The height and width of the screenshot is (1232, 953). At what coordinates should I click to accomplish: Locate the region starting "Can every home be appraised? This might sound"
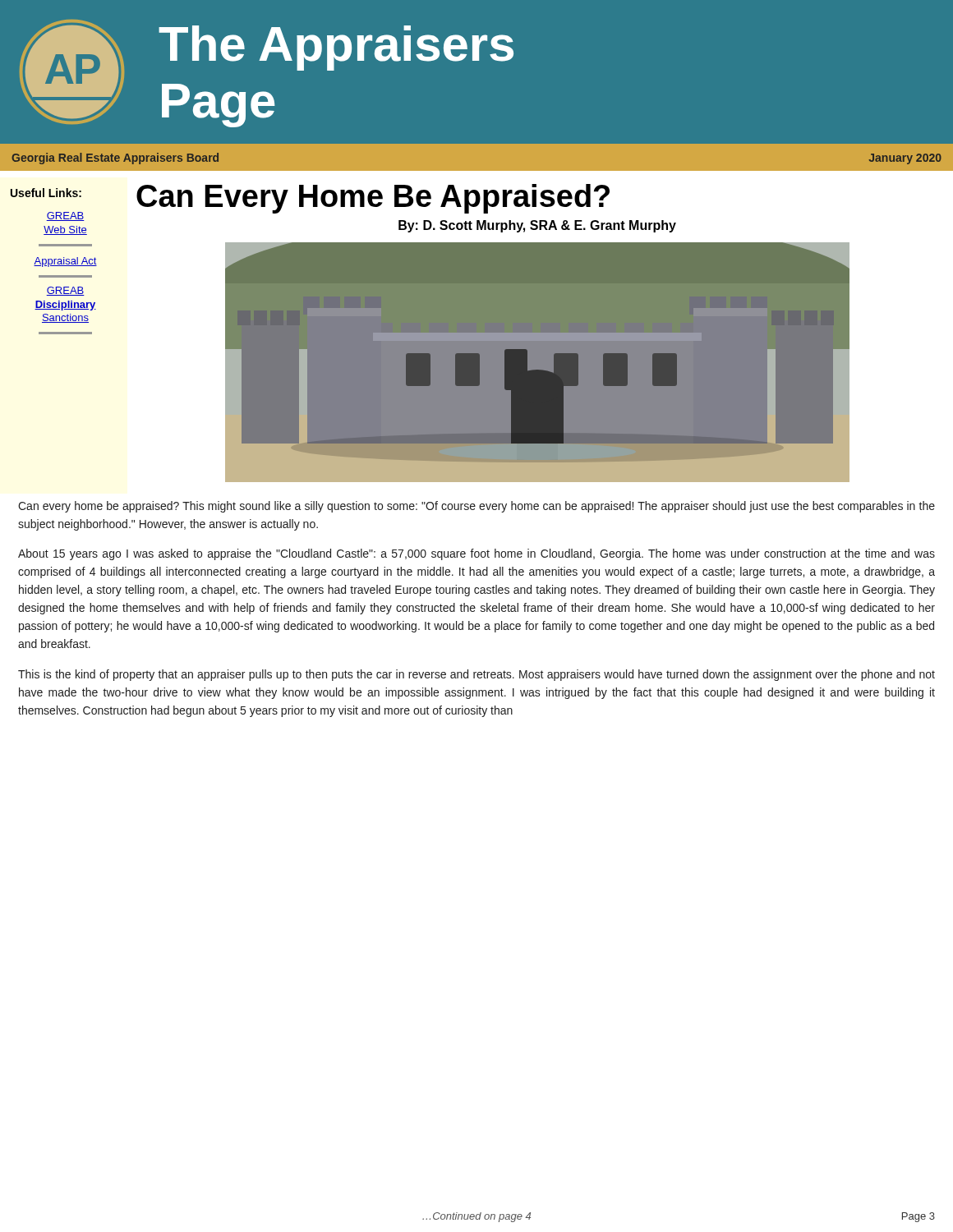pyautogui.click(x=476, y=515)
